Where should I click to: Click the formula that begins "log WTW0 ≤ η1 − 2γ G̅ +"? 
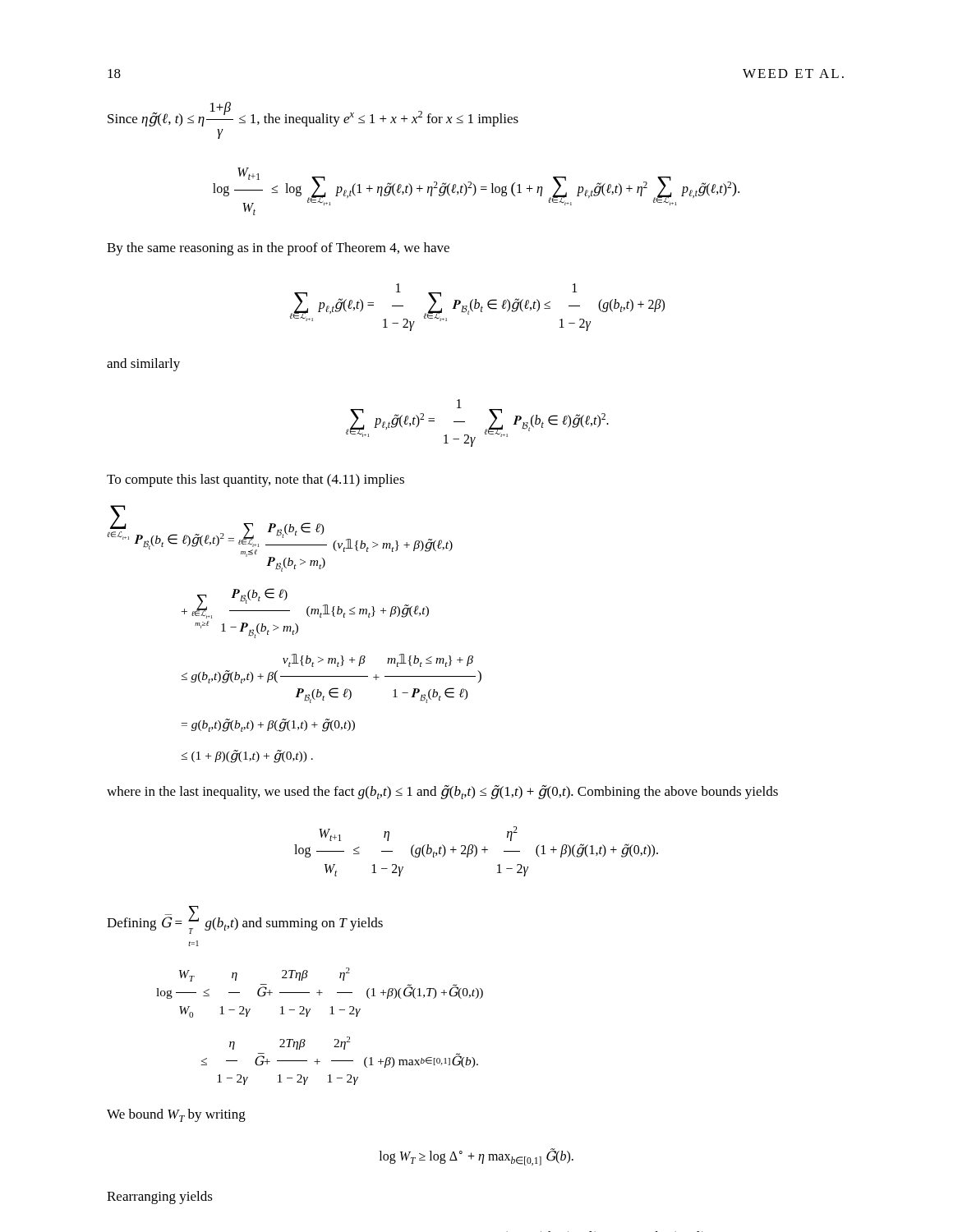coord(187,975)
